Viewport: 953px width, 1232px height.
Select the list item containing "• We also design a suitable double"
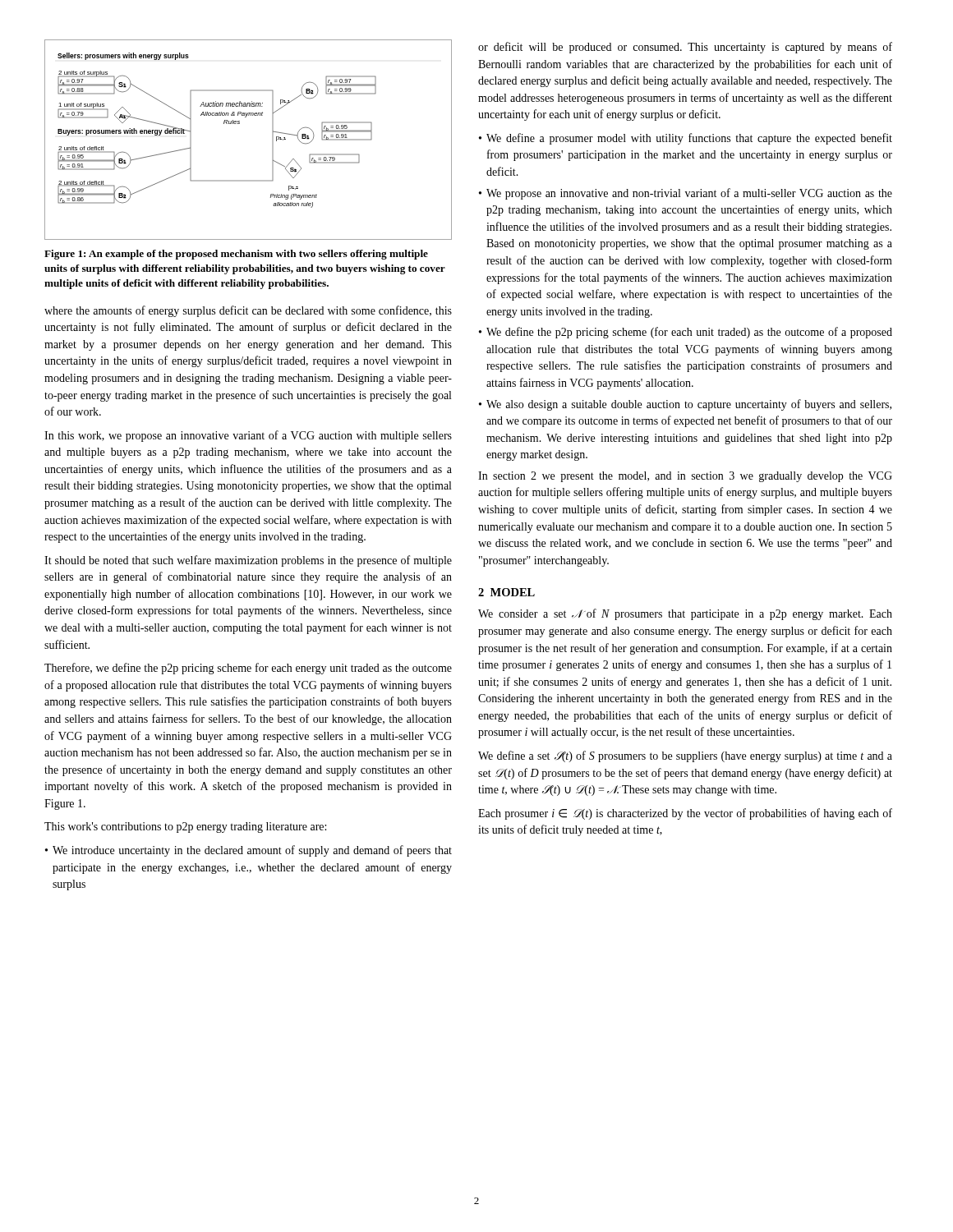click(685, 430)
